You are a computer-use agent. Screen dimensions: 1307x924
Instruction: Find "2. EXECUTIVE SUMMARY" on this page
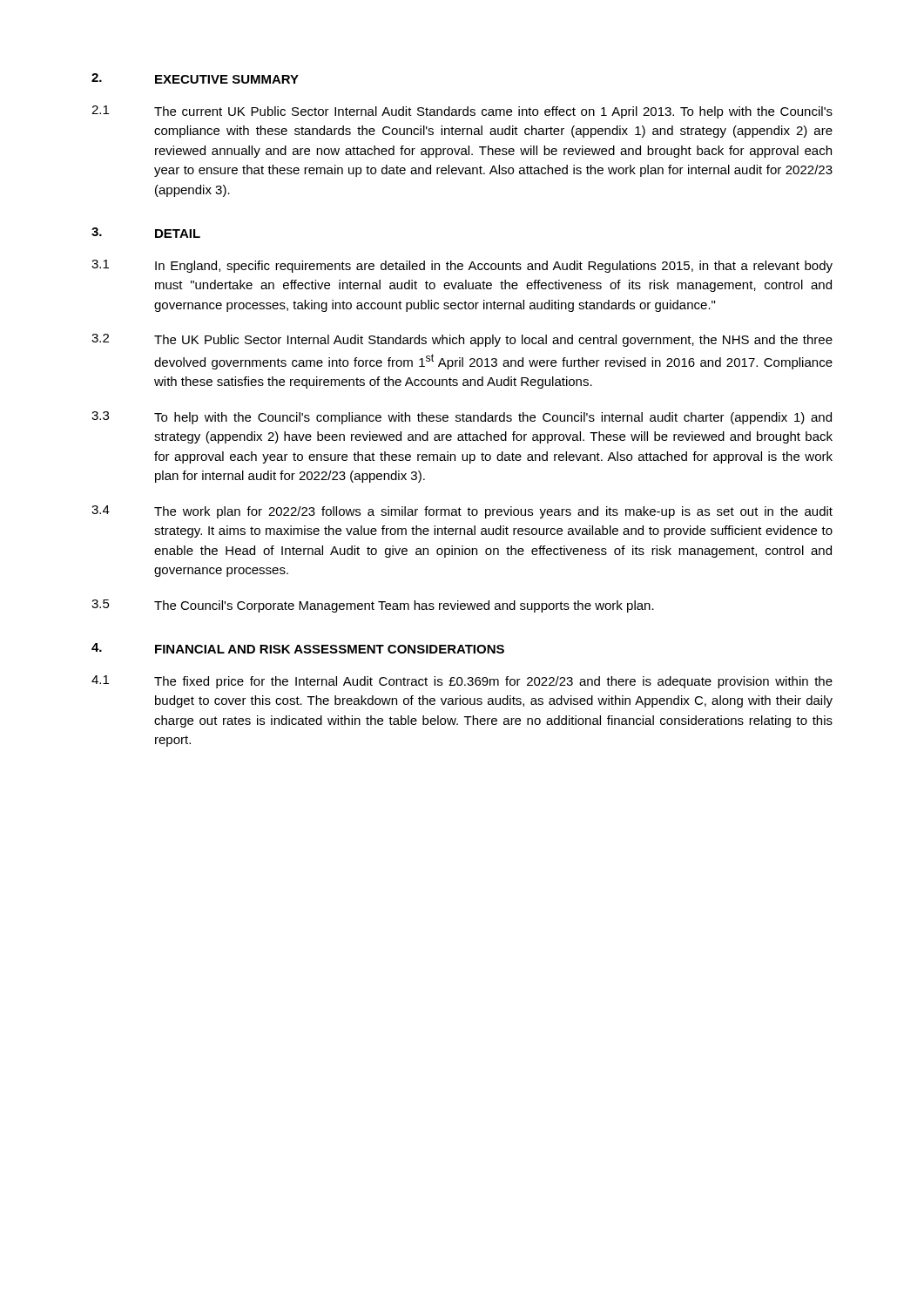(195, 78)
